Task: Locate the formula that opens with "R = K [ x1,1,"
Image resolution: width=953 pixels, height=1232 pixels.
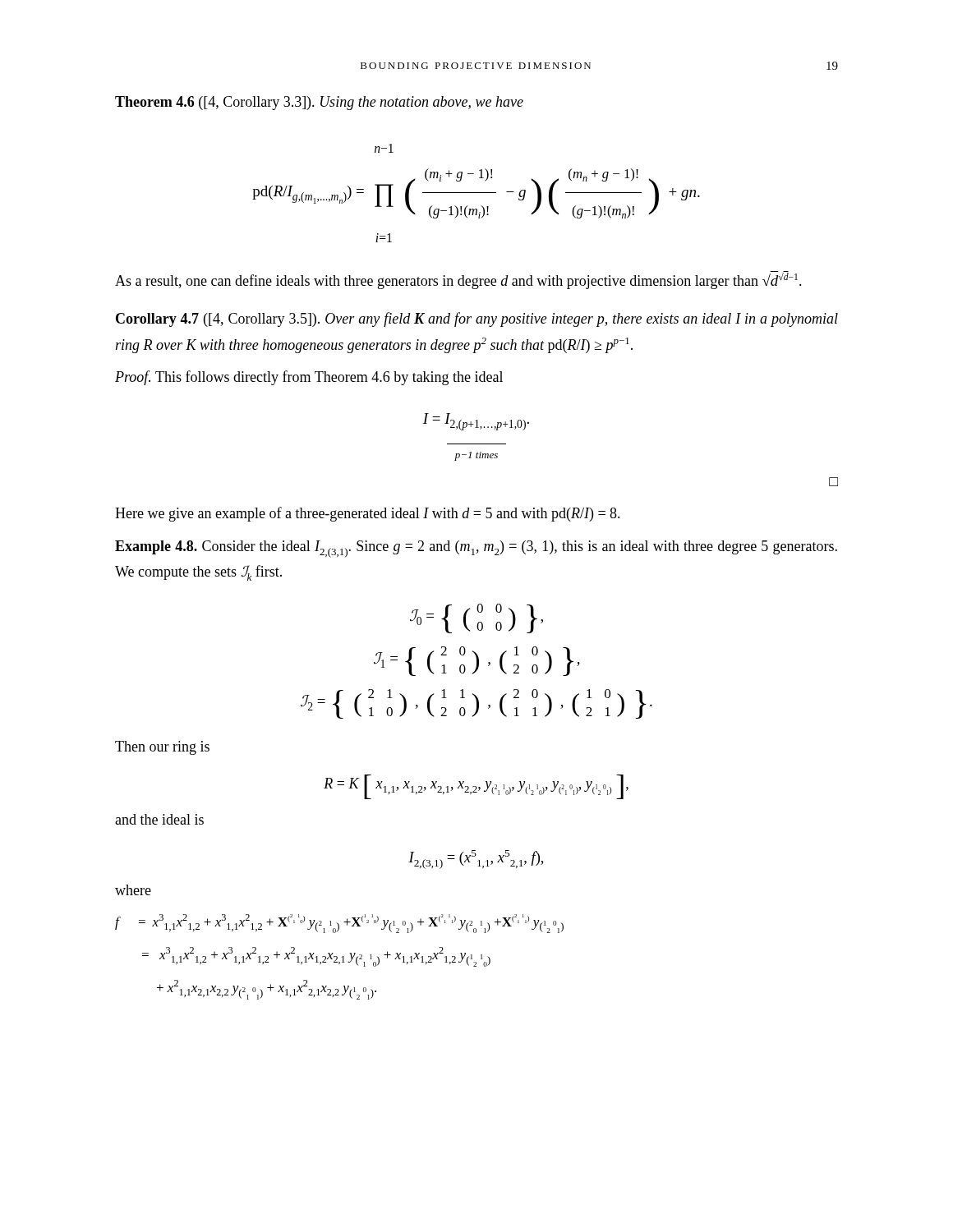Action: (x=476, y=784)
